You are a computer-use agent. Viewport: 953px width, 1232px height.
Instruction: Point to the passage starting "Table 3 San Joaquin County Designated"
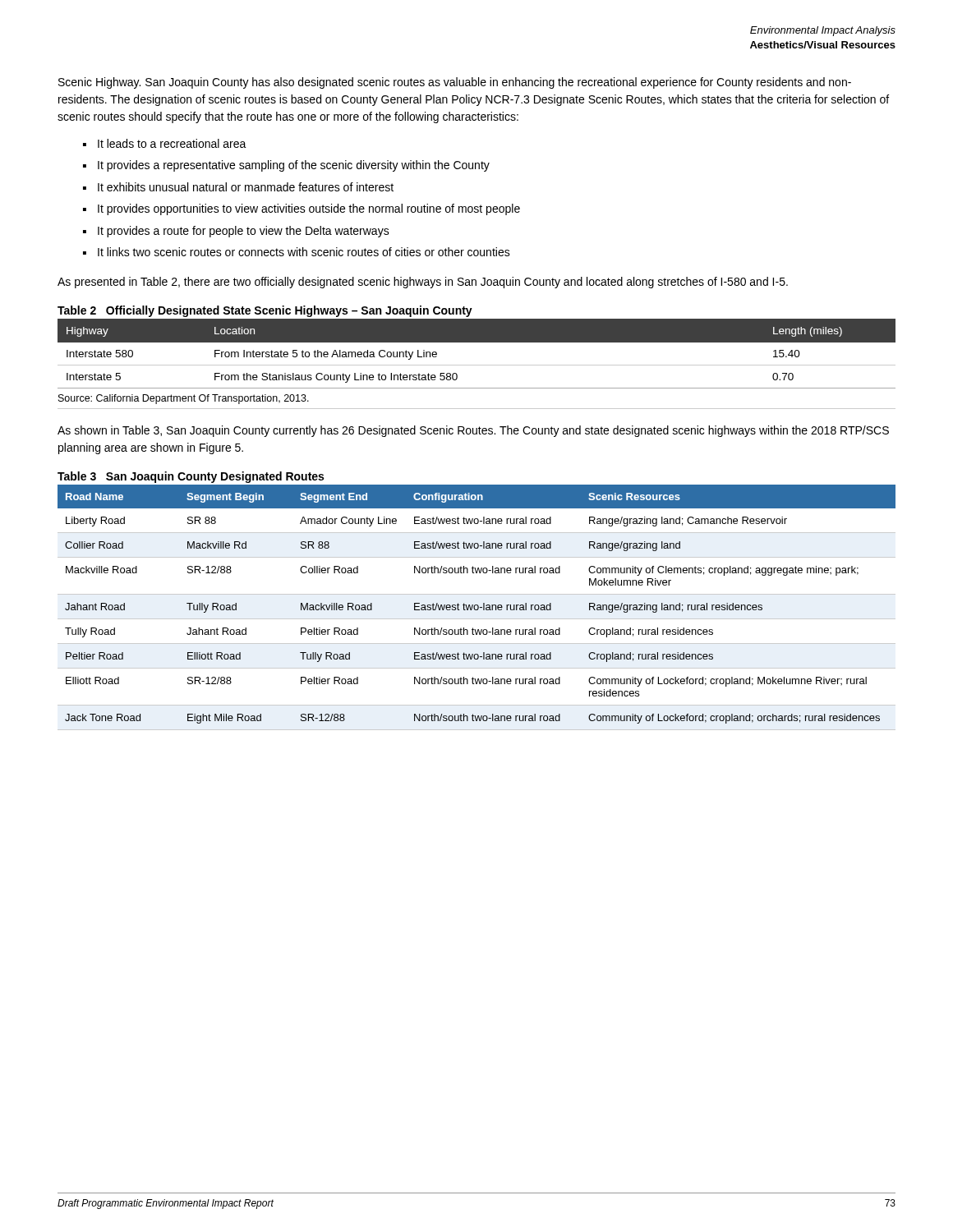point(191,477)
